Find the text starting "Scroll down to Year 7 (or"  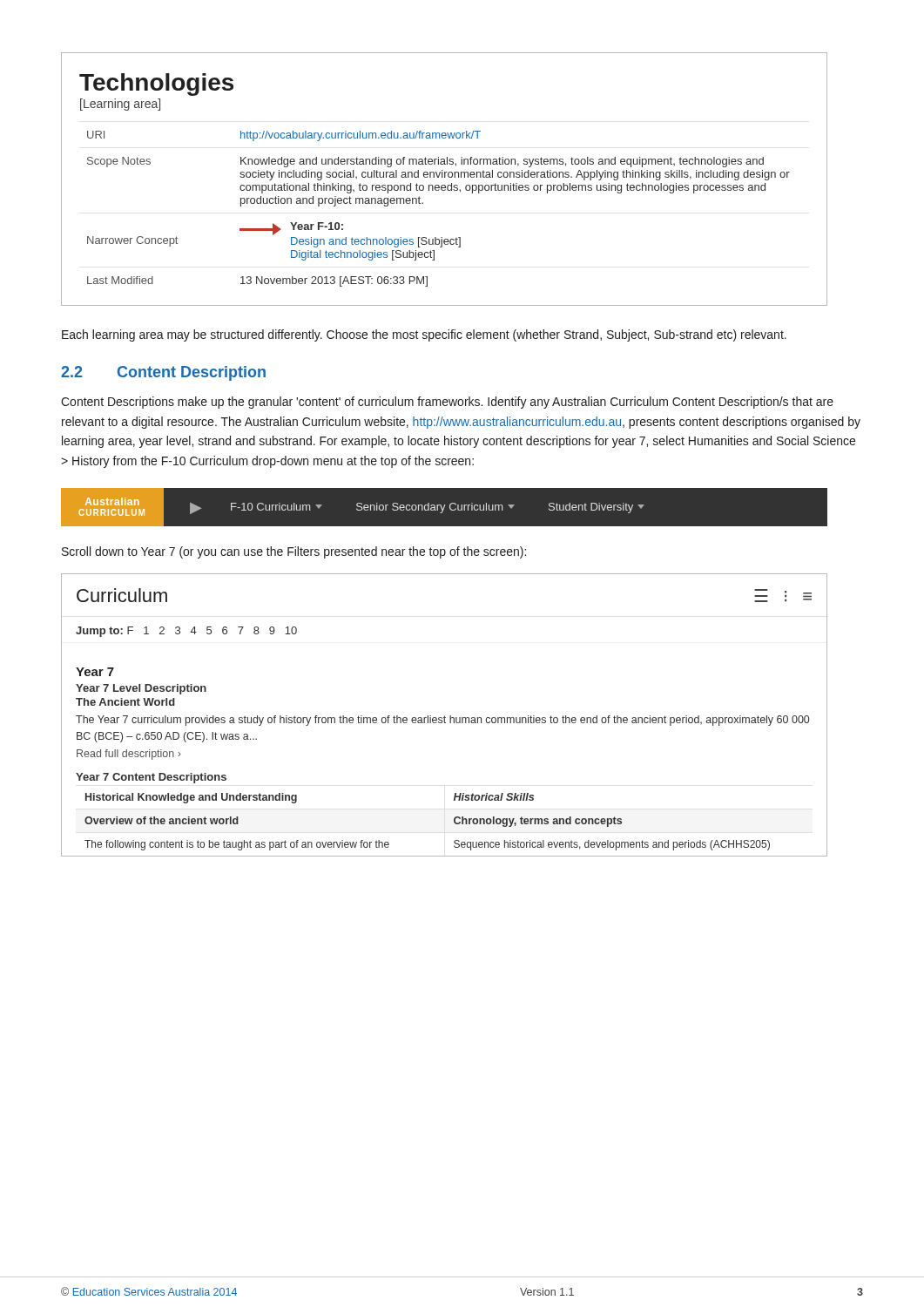pyautogui.click(x=294, y=551)
